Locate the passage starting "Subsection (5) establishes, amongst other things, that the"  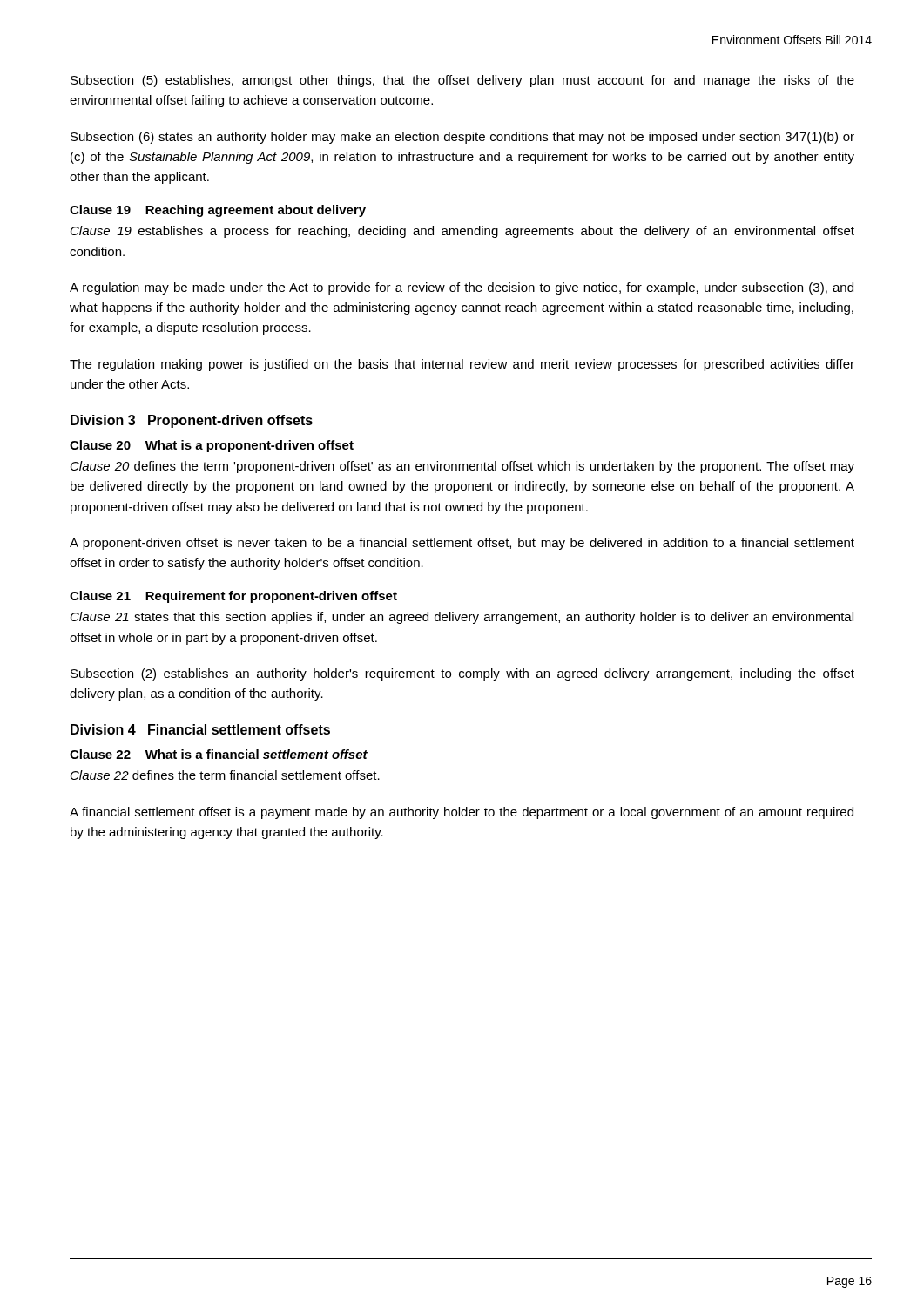coord(462,90)
